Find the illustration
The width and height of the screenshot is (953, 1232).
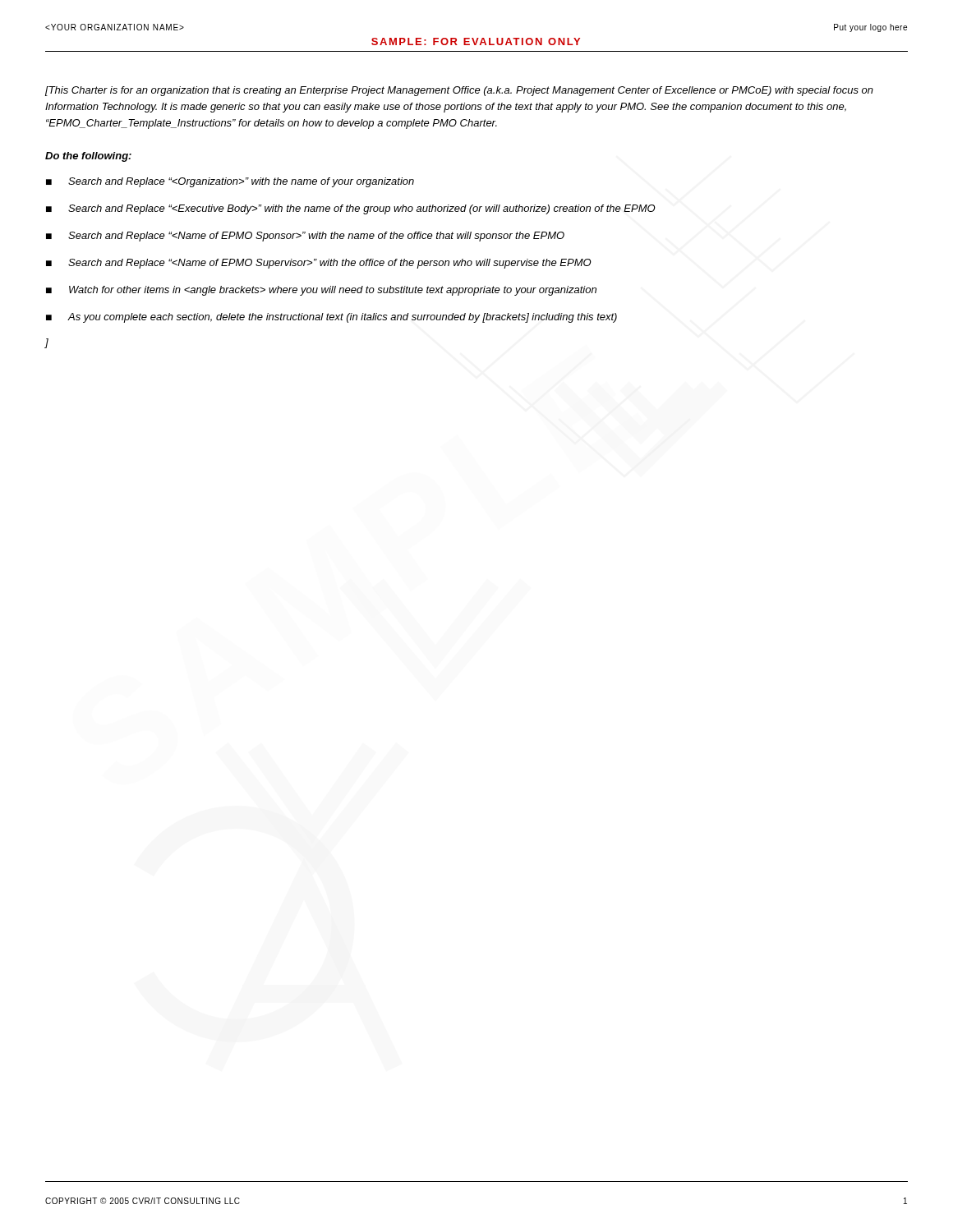[476, 620]
